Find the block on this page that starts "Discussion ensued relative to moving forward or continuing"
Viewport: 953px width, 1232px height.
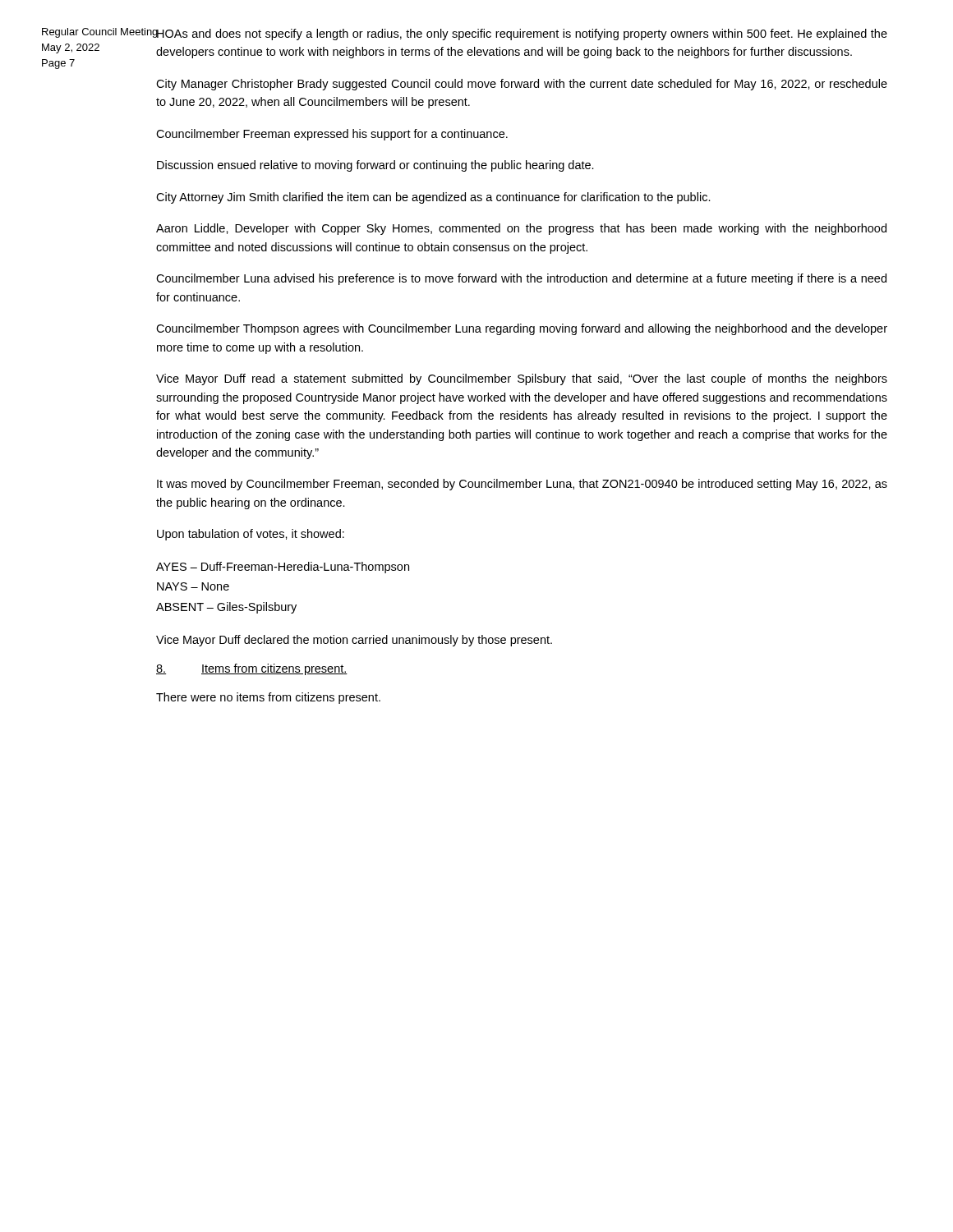[375, 165]
